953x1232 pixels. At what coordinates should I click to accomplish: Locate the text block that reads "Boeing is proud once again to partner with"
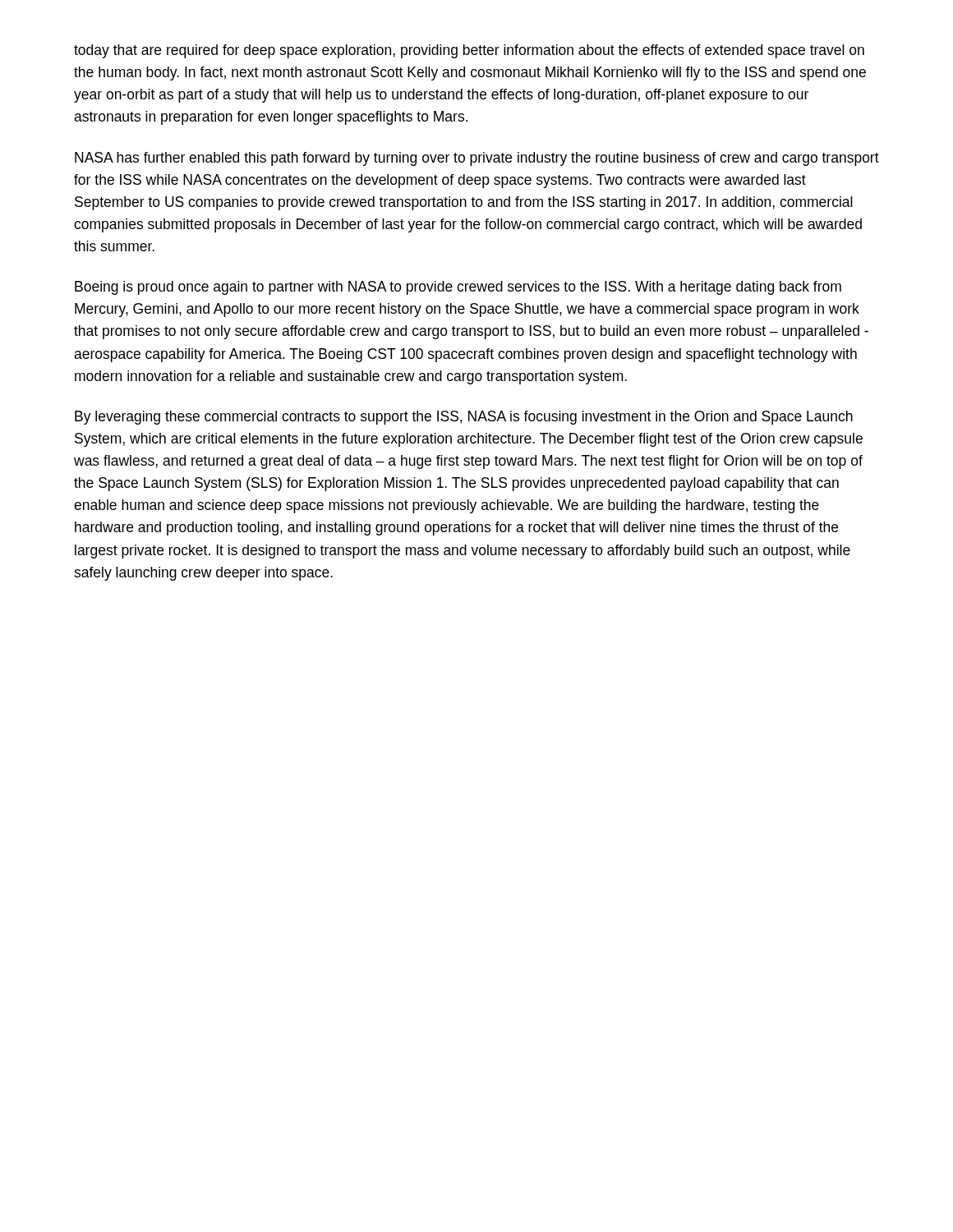(x=471, y=331)
